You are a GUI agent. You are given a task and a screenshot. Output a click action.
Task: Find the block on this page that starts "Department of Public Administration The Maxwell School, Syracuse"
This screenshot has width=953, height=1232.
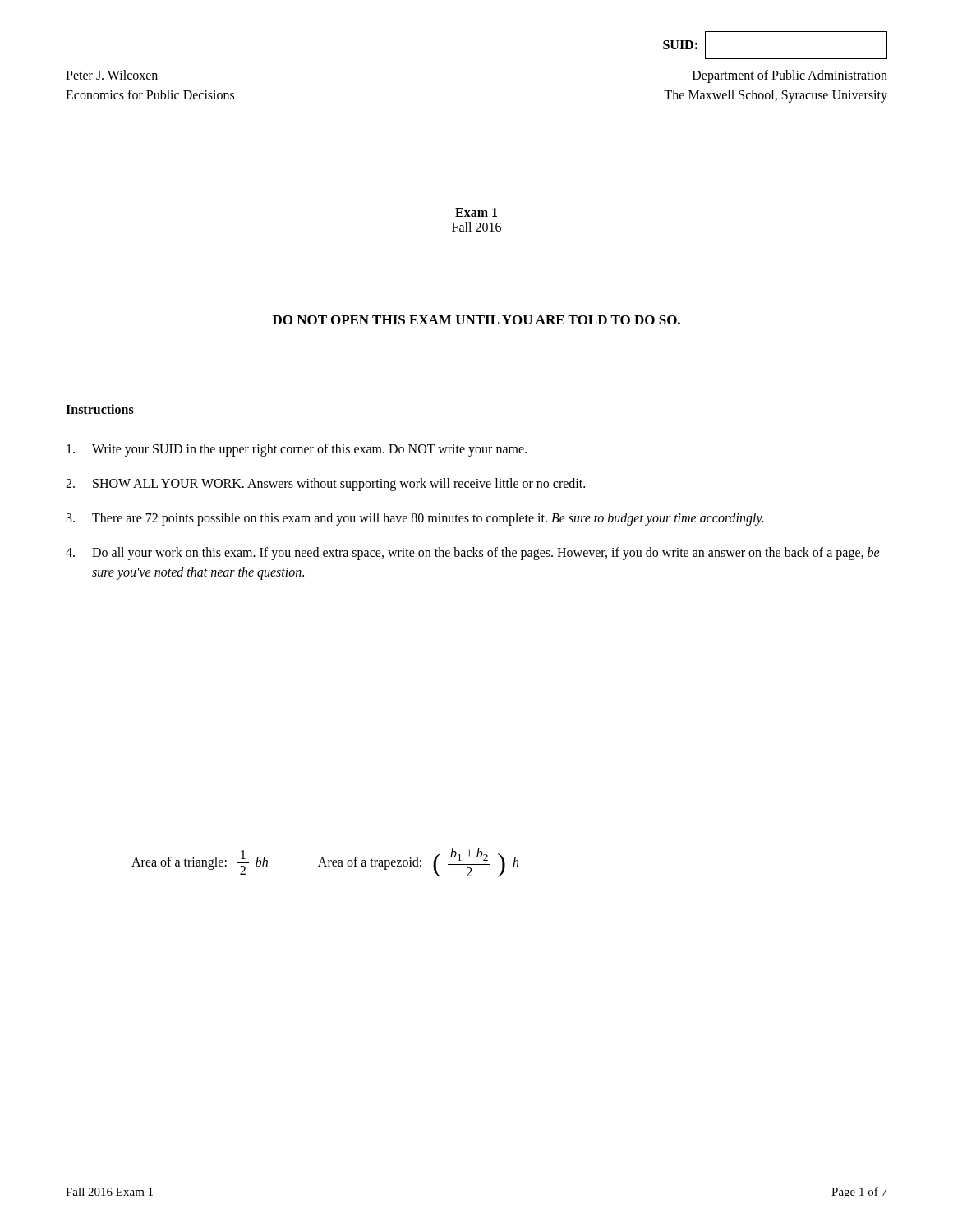pyautogui.click(x=776, y=85)
